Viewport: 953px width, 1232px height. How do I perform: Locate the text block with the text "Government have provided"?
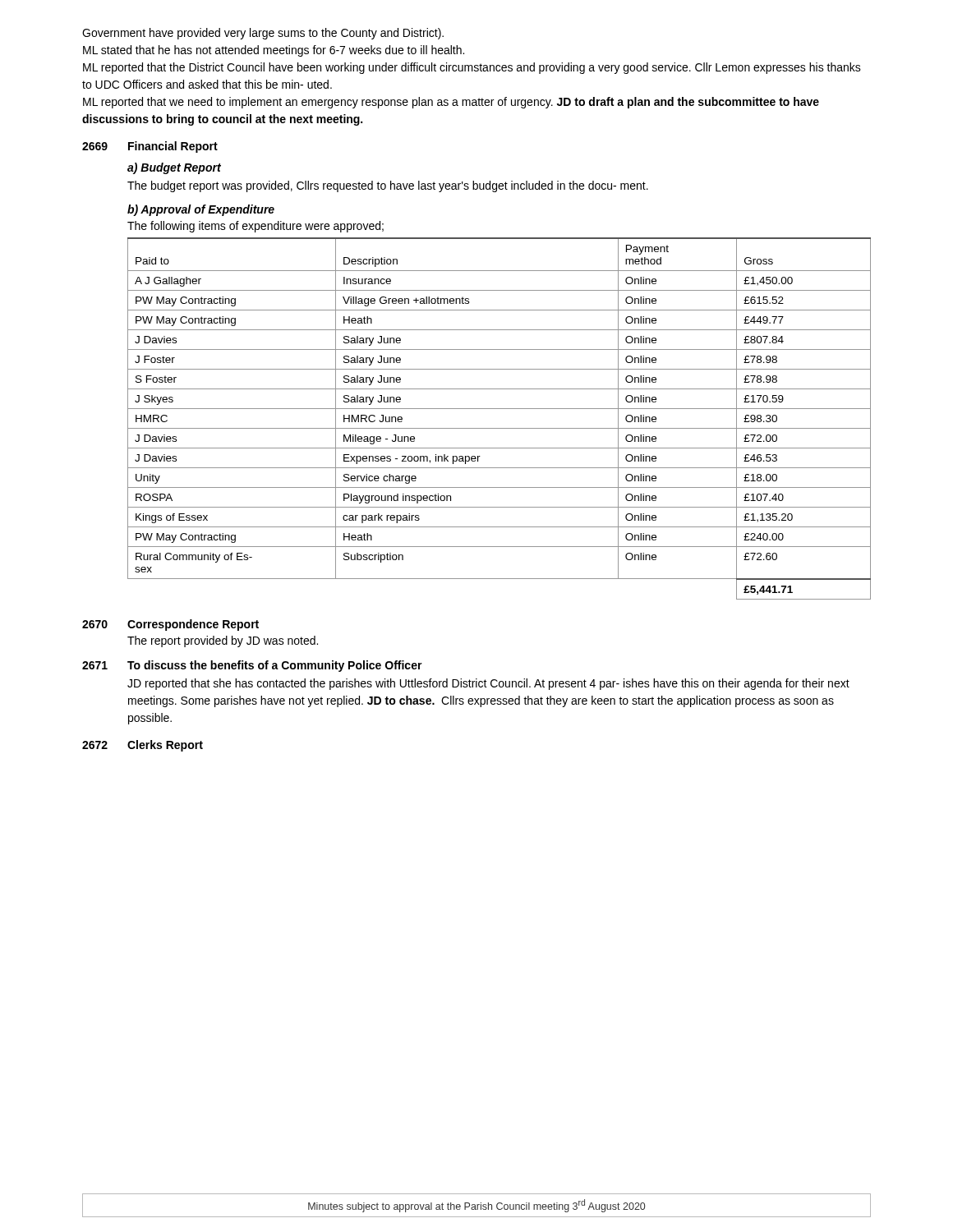tap(471, 76)
